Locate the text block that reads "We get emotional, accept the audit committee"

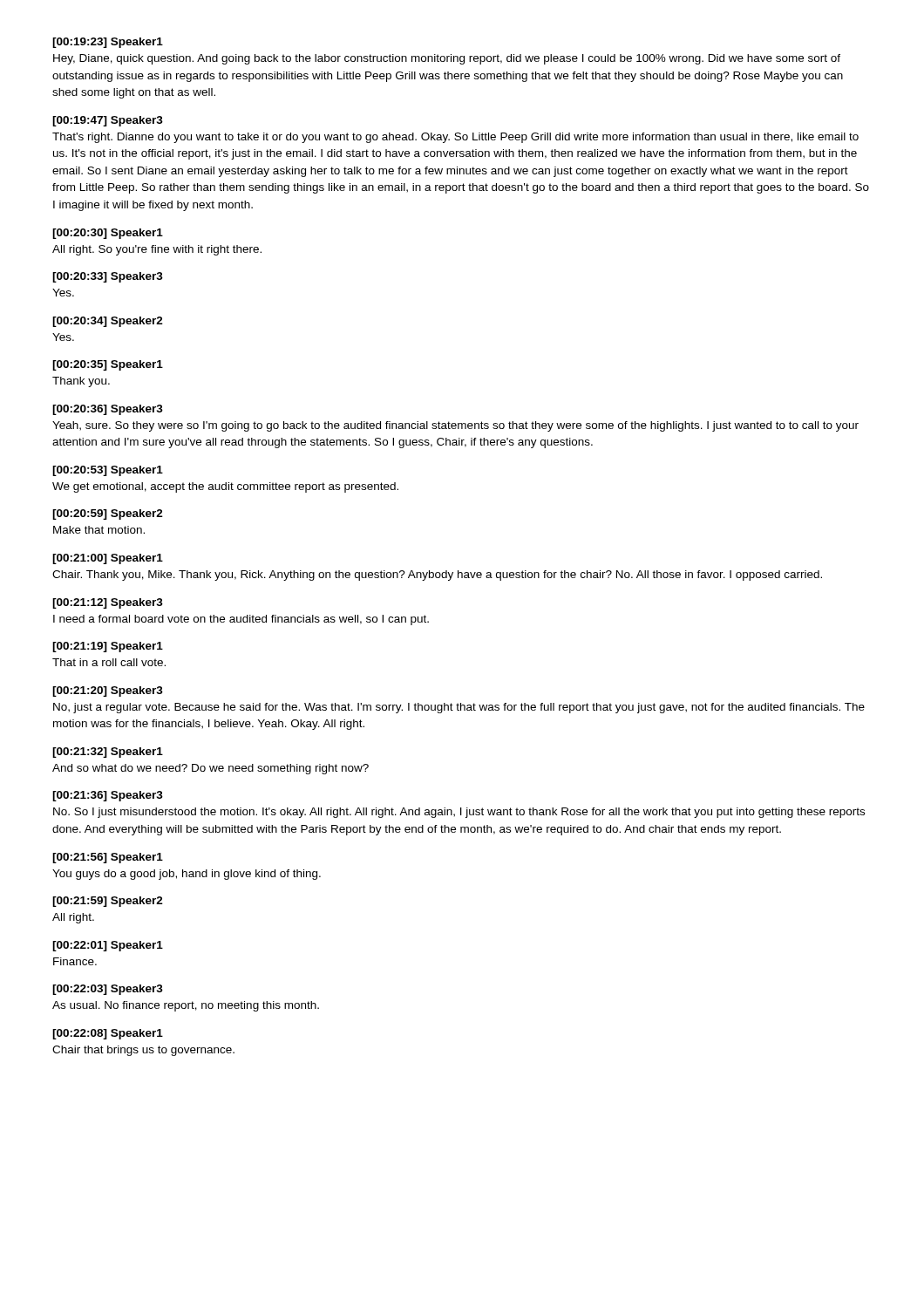[x=226, y=486]
